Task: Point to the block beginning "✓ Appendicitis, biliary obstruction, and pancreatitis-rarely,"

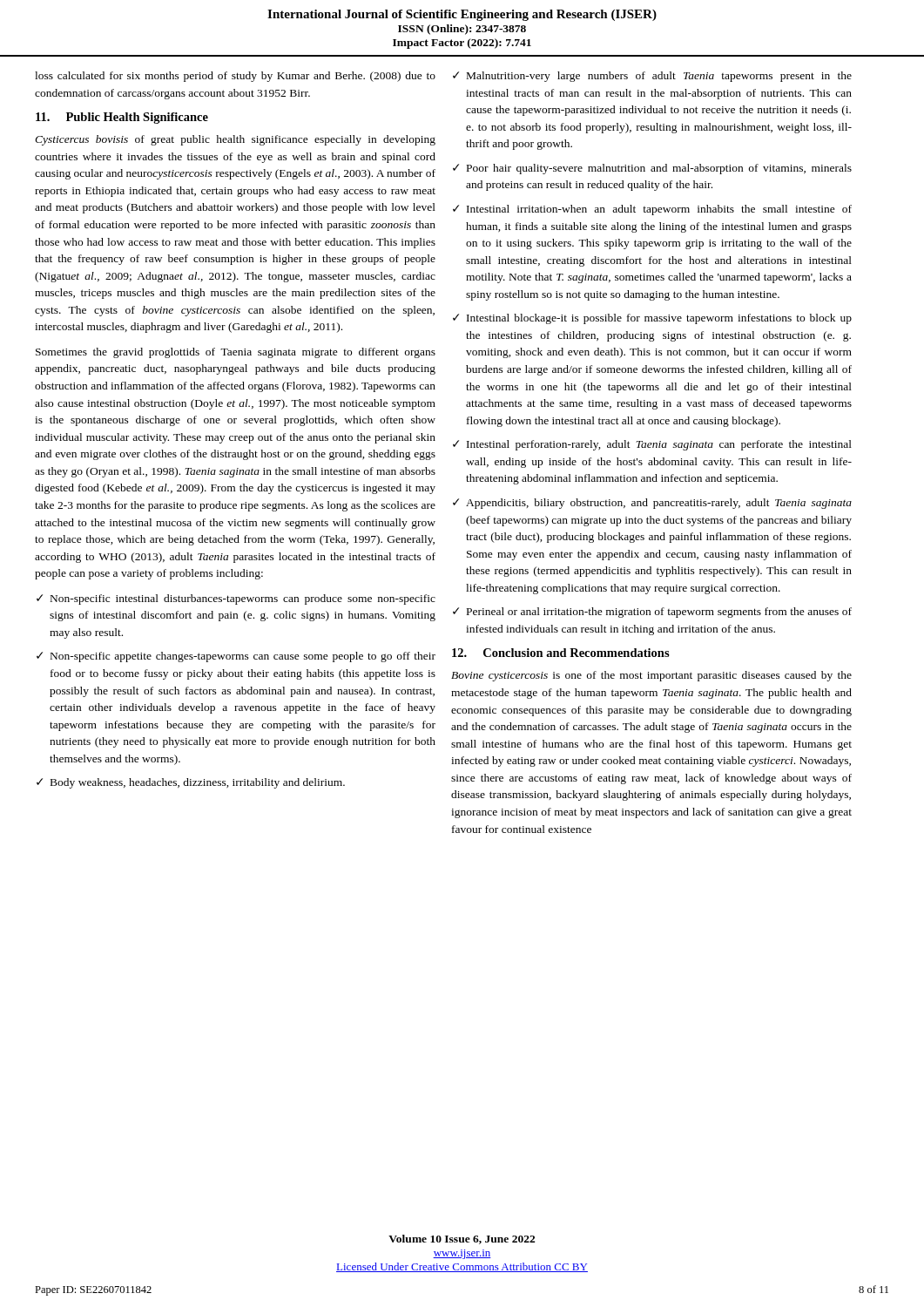Action: [651, 545]
